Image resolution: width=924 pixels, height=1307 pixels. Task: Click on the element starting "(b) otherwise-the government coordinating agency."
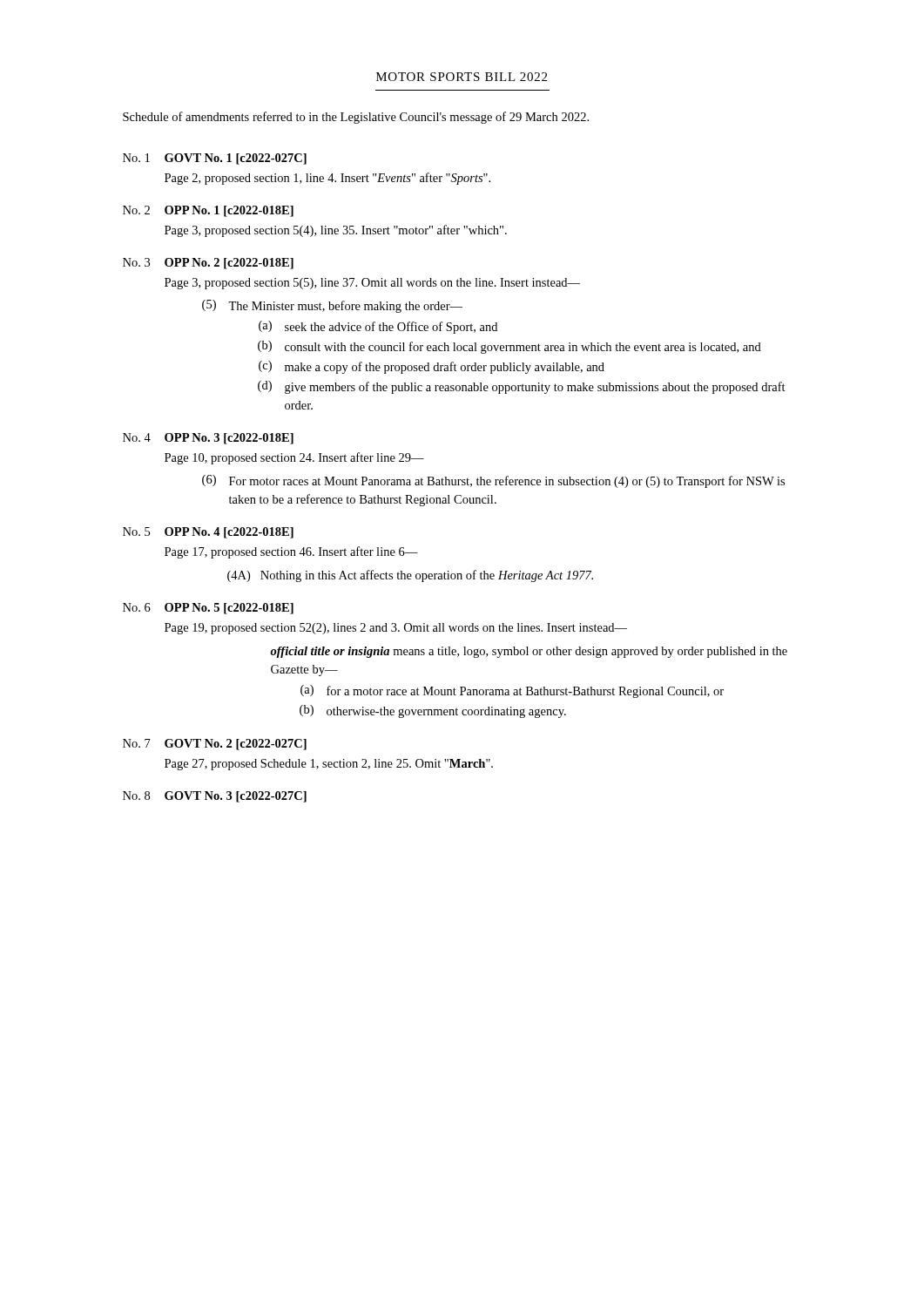(x=536, y=712)
